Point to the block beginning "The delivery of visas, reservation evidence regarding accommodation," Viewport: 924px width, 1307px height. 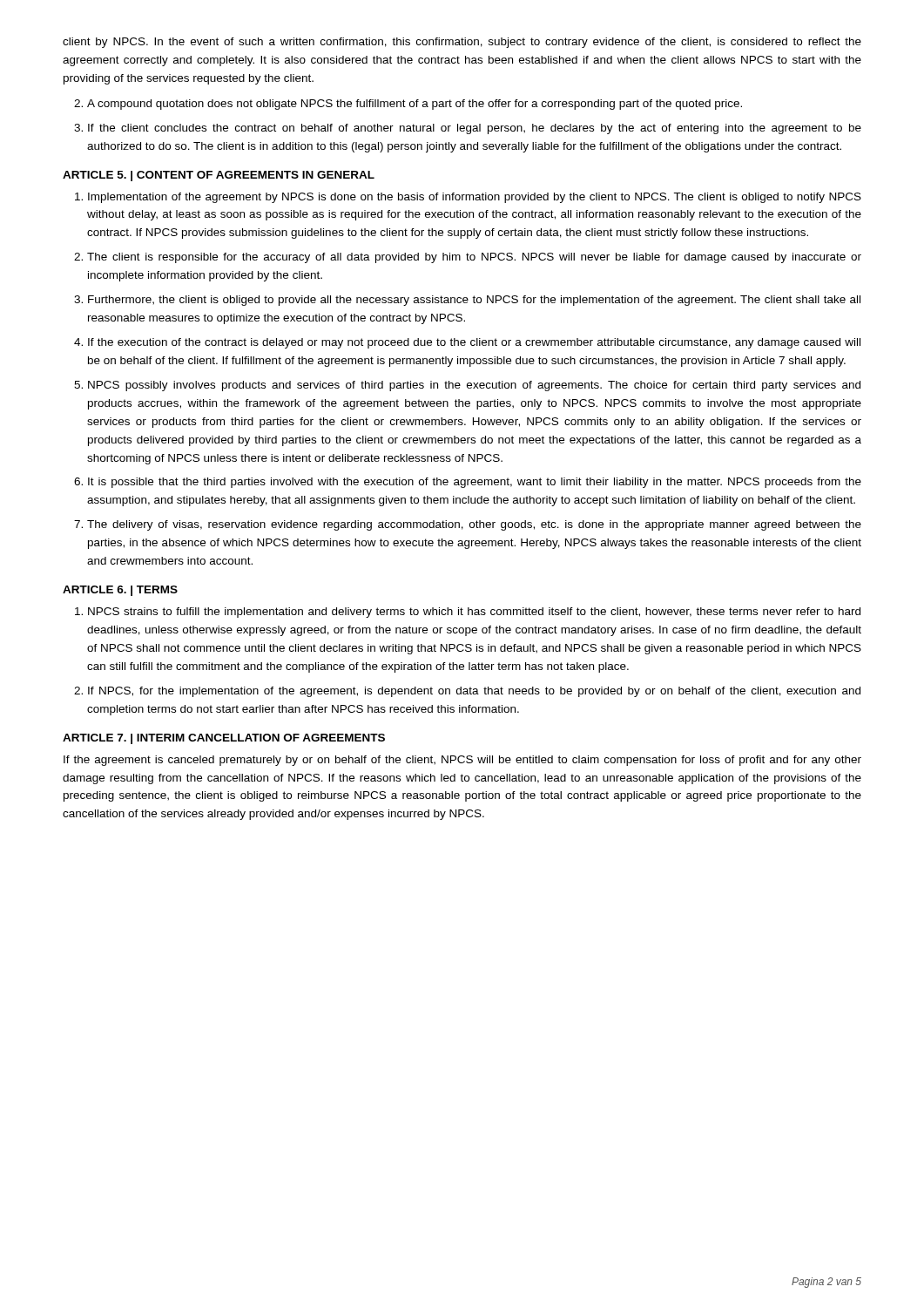pos(474,543)
